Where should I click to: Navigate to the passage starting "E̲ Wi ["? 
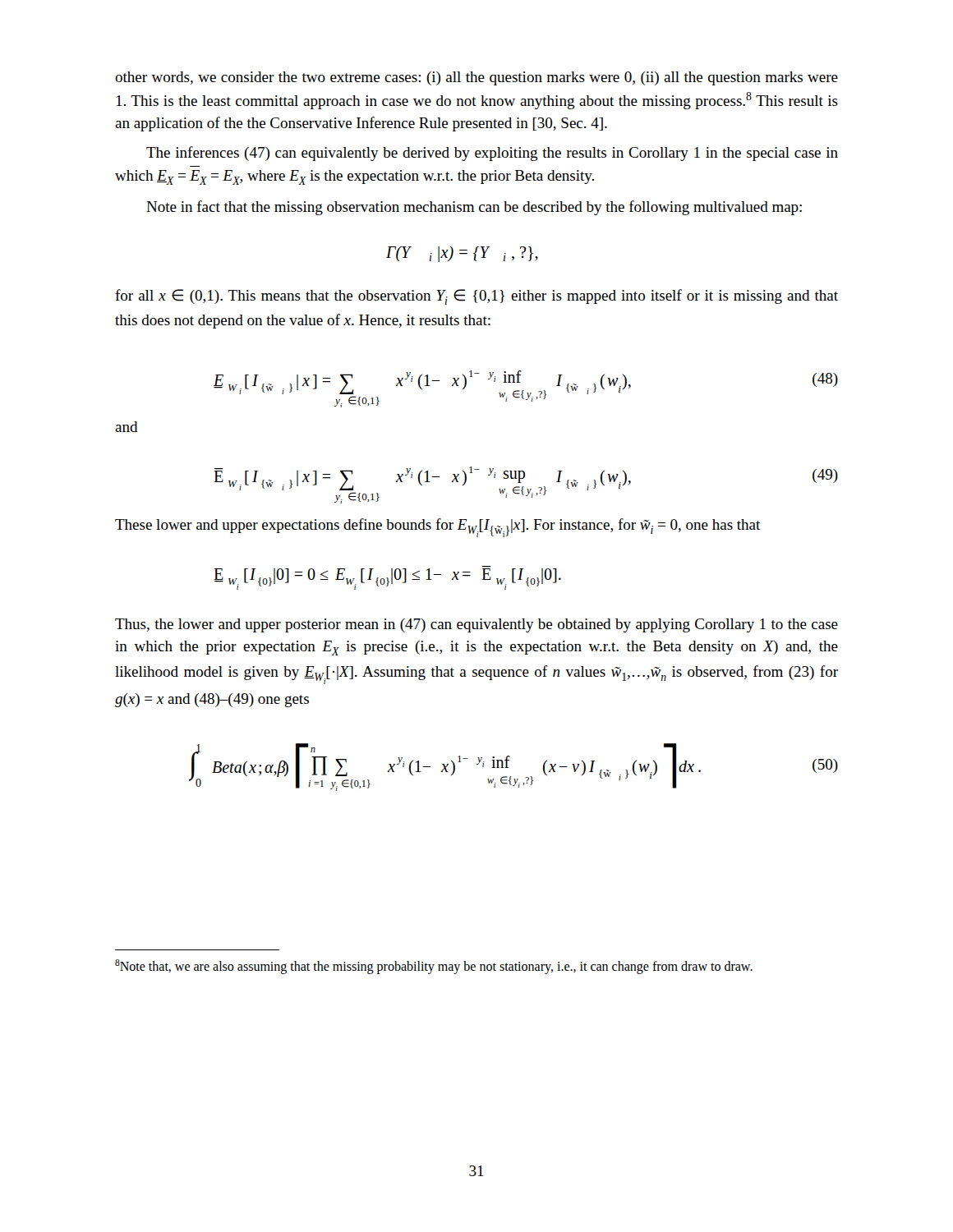[x=476, y=573]
